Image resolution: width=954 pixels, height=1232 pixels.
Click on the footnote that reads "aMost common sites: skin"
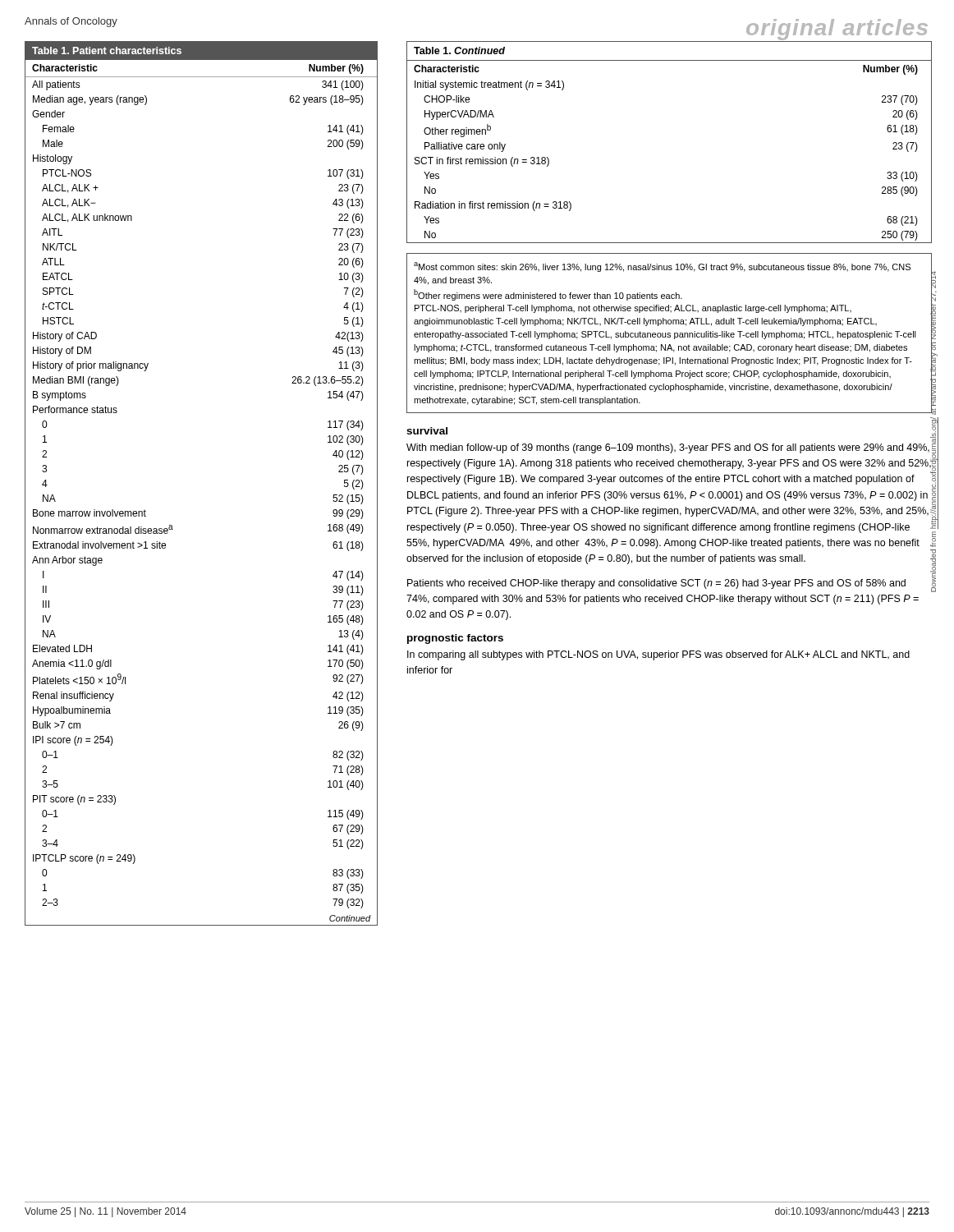pyautogui.click(x=665, y=332)
